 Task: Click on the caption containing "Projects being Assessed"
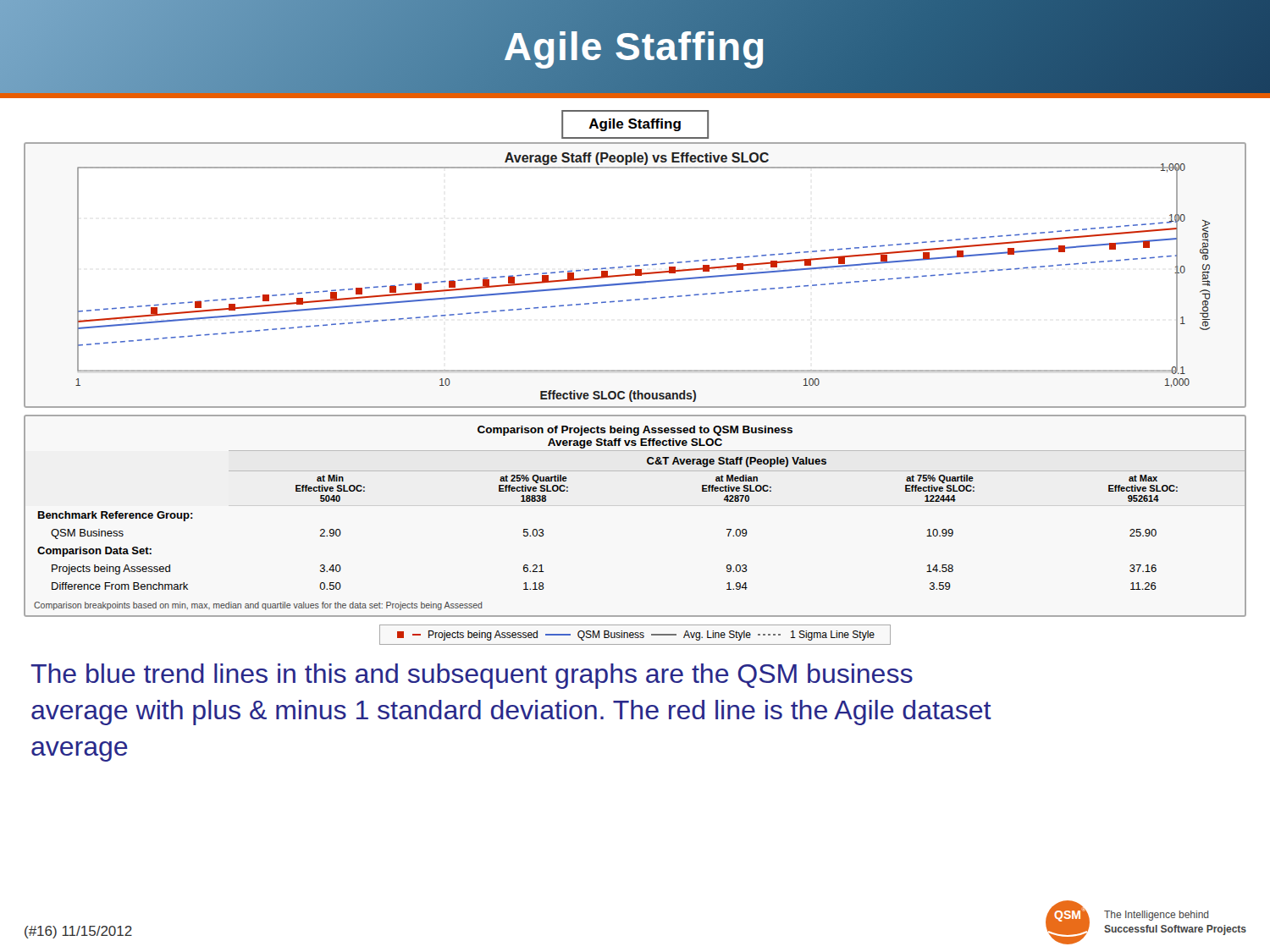(x=635, y=635)
